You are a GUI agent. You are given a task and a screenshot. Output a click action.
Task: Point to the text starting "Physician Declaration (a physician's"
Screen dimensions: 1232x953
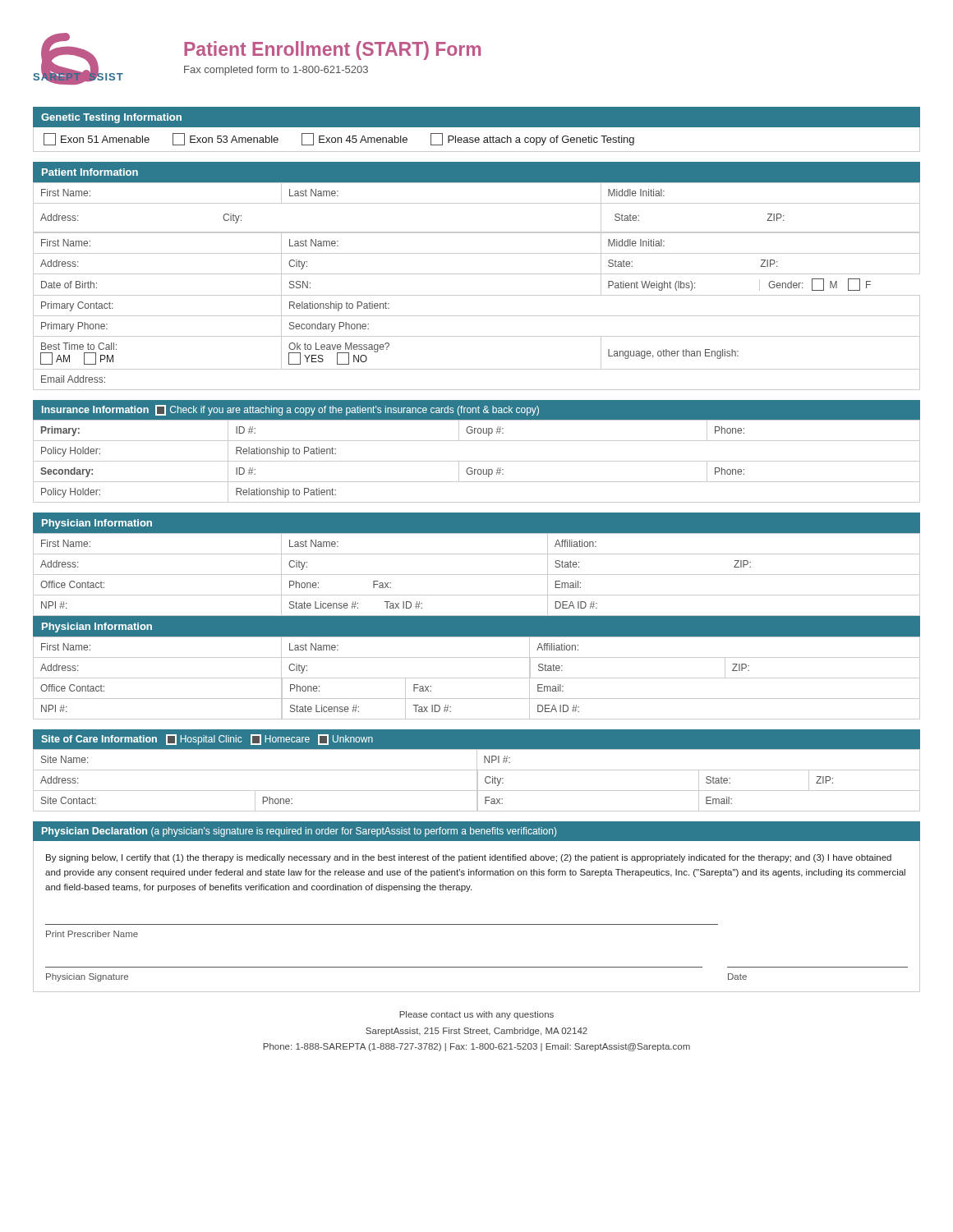coord(299,831)
